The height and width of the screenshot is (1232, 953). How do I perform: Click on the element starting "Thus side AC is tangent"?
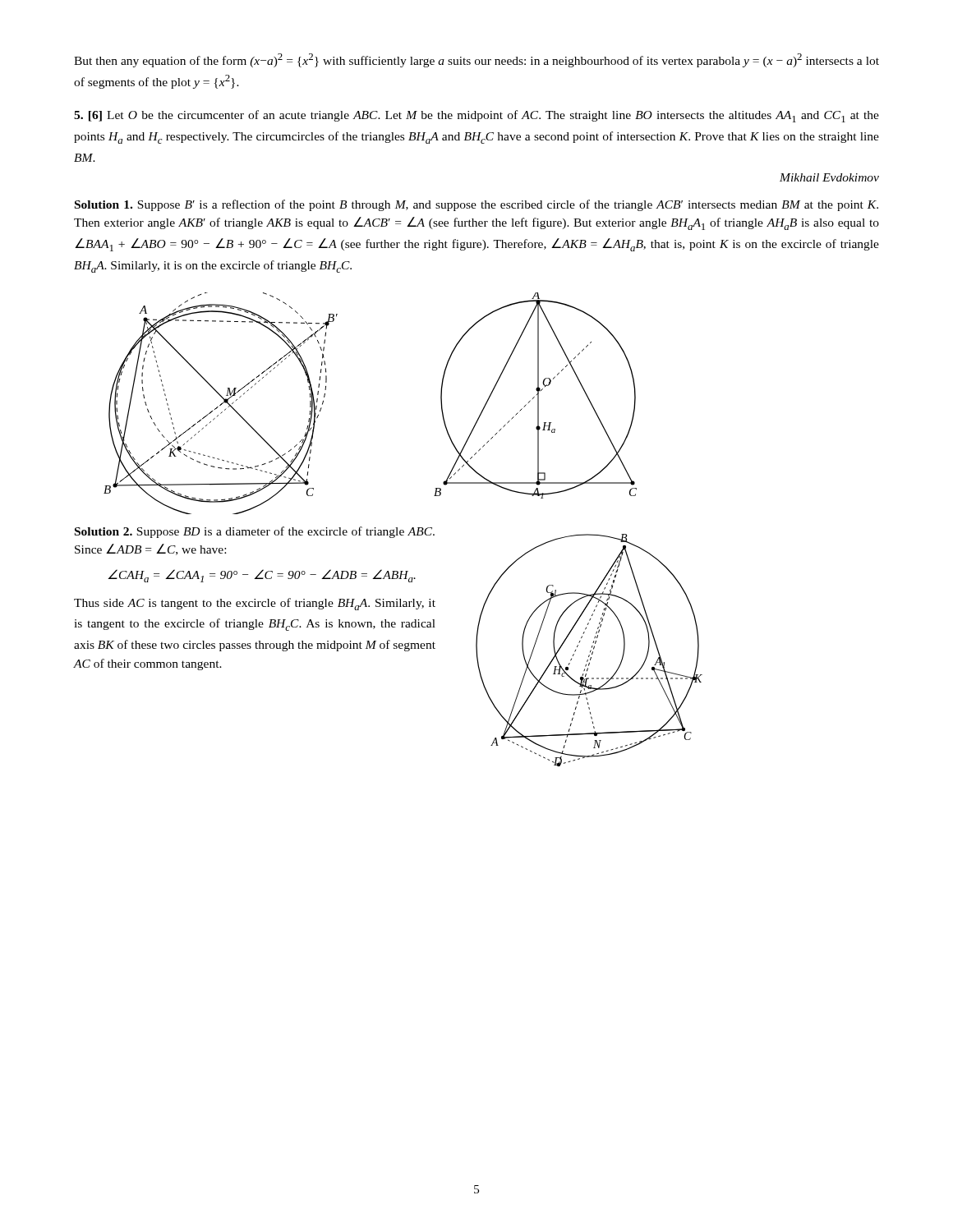tap(255, 633)
